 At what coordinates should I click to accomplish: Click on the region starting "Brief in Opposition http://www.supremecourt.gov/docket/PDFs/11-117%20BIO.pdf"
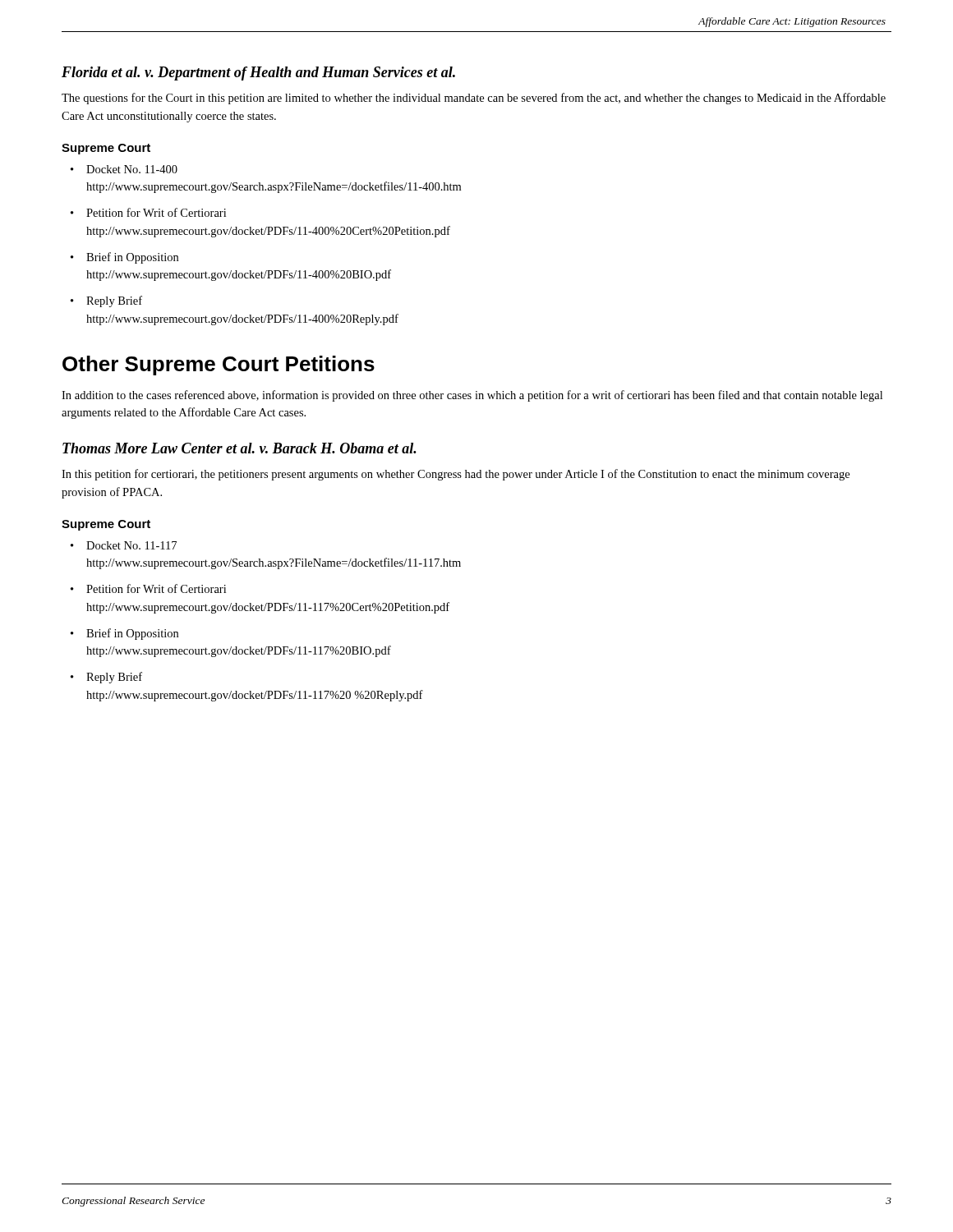pos(132,634)
